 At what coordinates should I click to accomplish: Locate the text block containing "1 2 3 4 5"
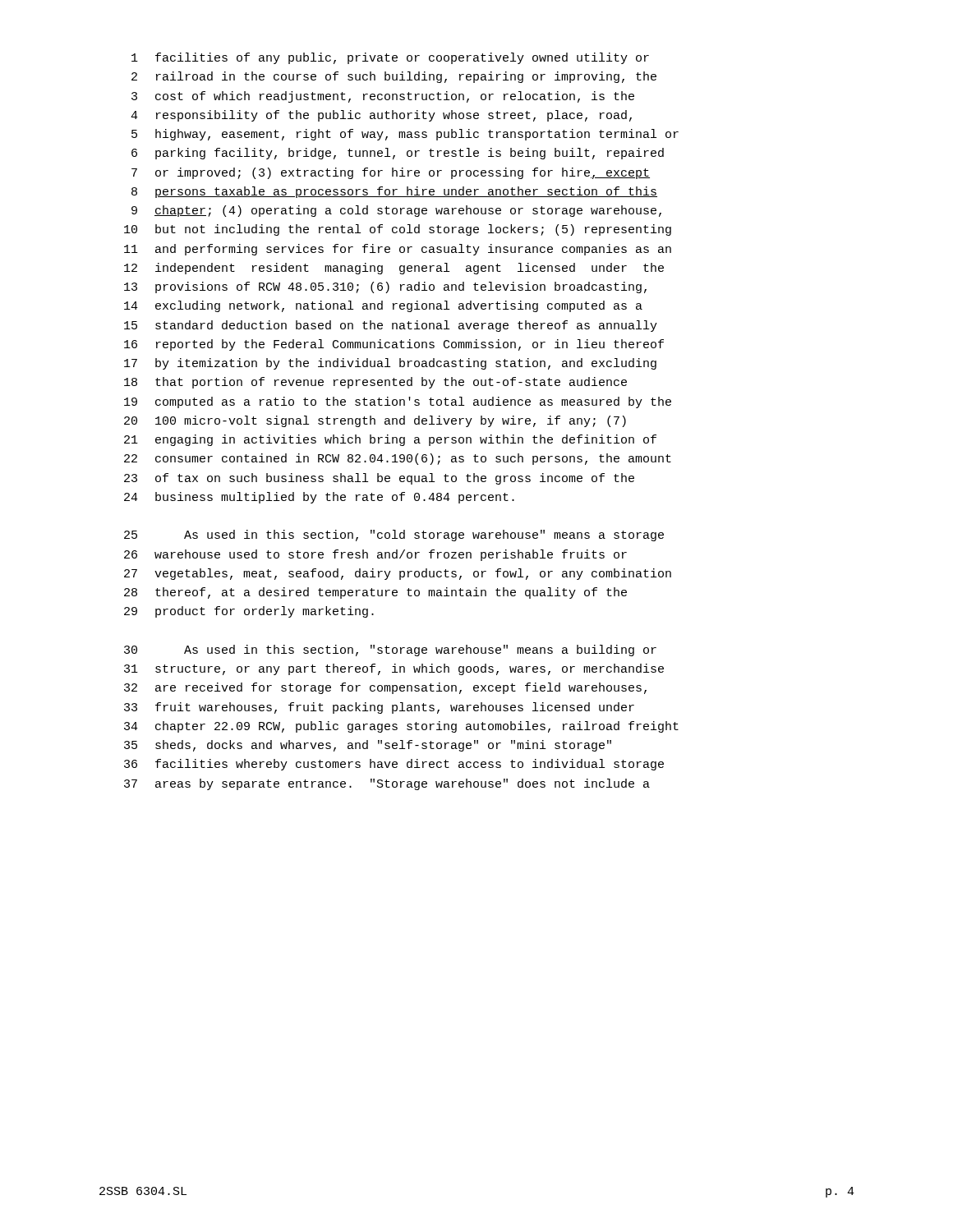[x=476, y=422]
